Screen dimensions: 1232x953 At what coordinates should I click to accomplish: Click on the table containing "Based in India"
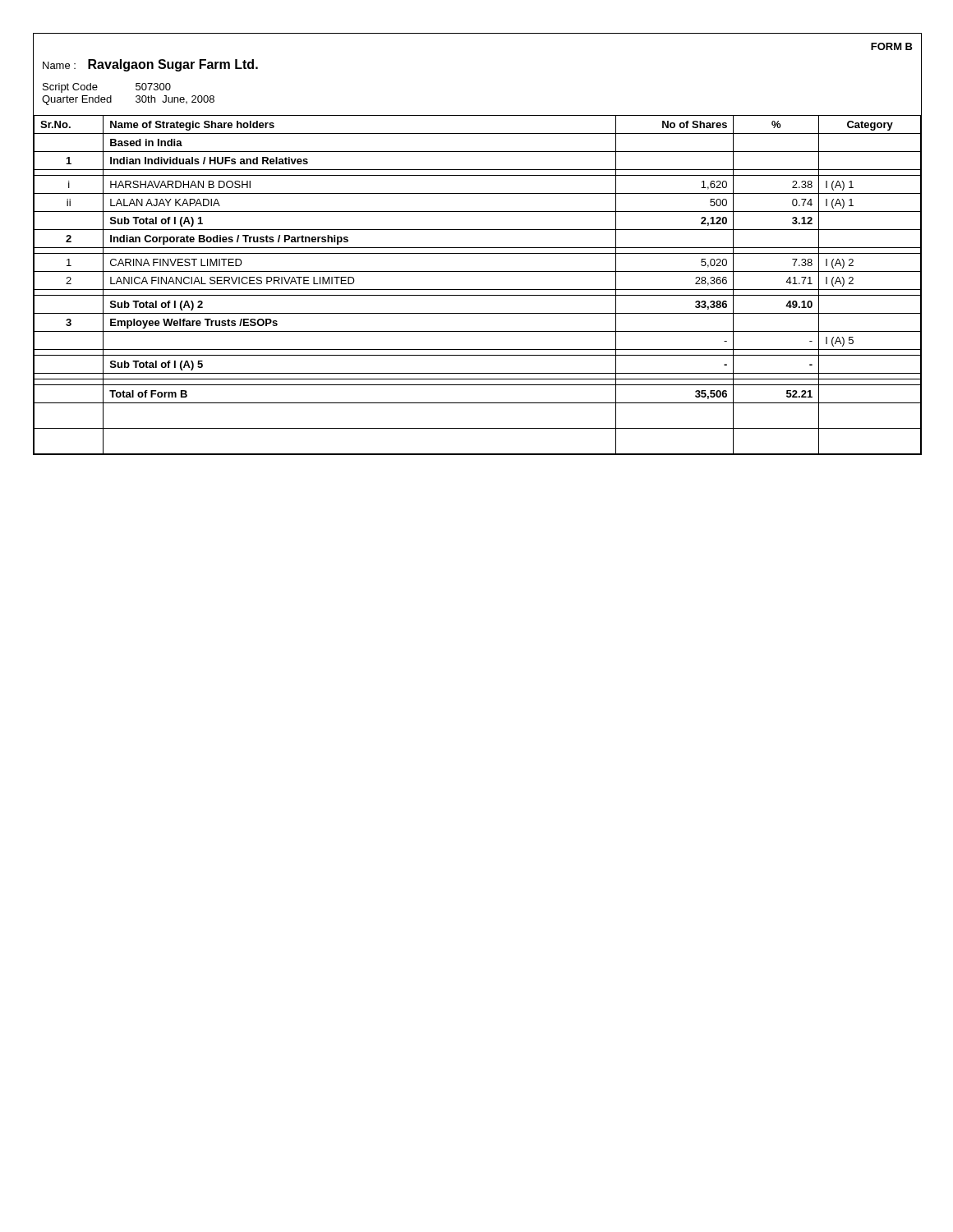[x=477, y=285]
